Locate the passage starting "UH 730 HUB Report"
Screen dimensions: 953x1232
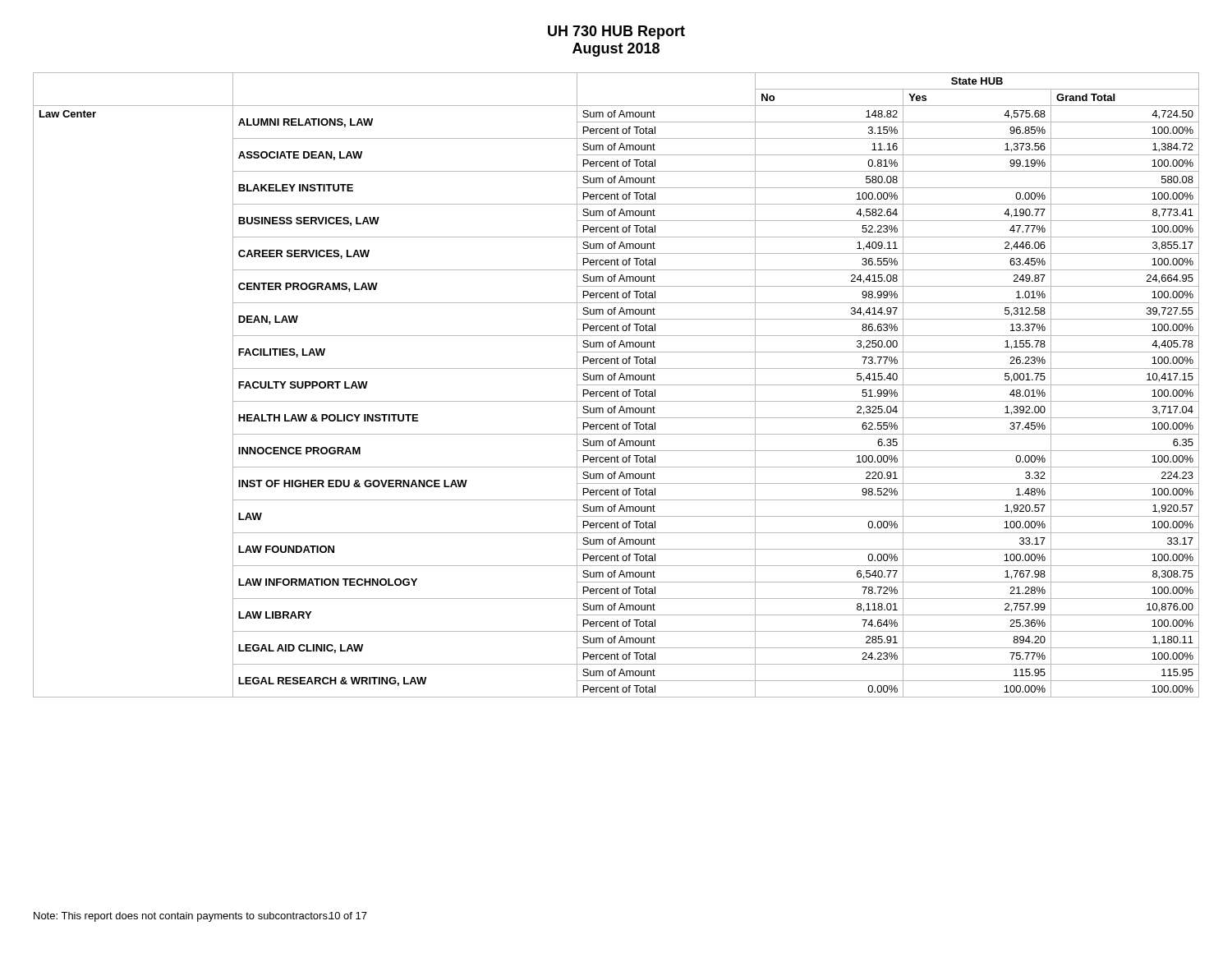(x=616, y=40)
